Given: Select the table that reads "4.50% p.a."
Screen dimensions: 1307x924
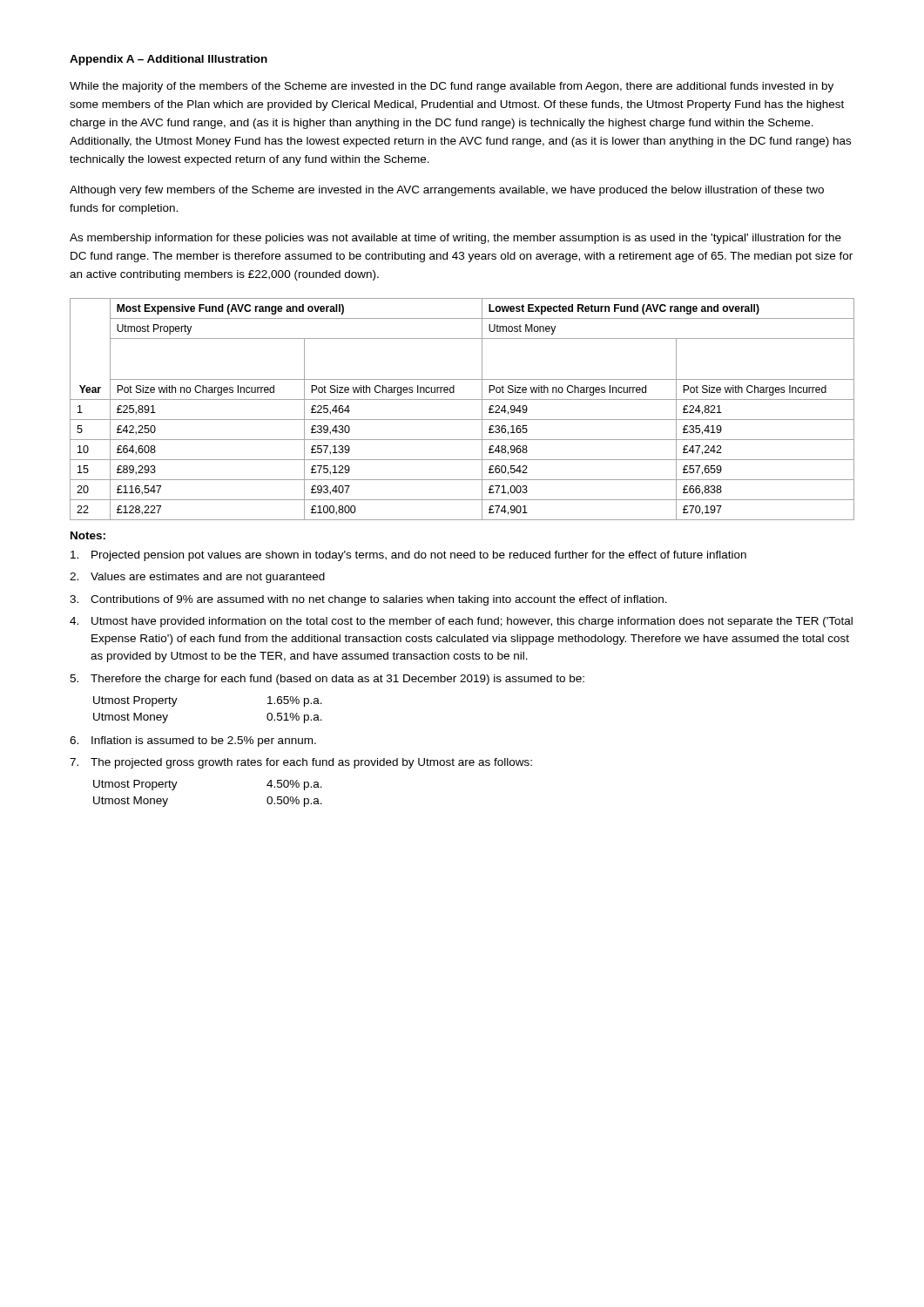Looking at the screenshot, I should tap(473, 792).
